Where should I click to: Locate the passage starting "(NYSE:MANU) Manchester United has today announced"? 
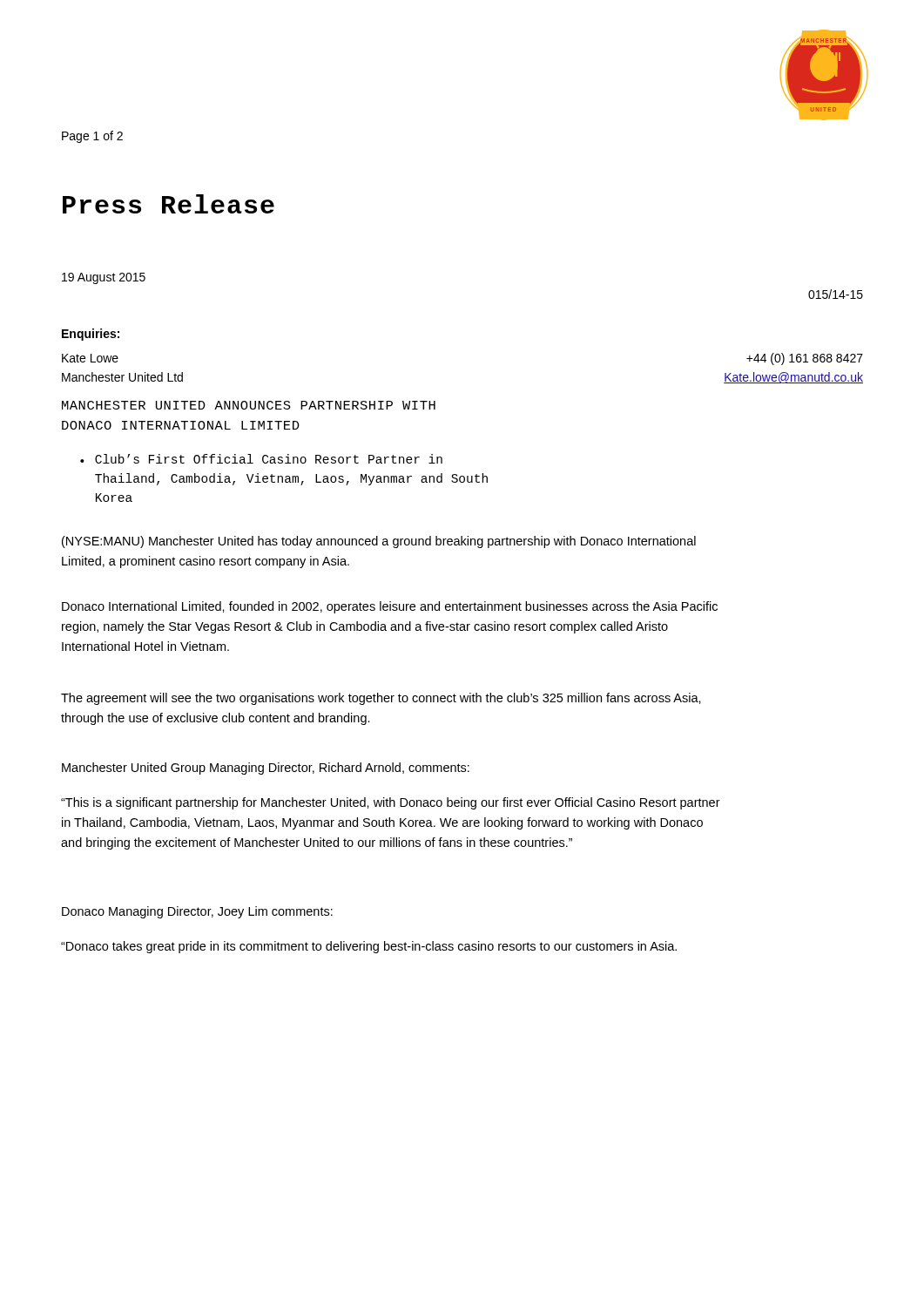click(379, 551)
